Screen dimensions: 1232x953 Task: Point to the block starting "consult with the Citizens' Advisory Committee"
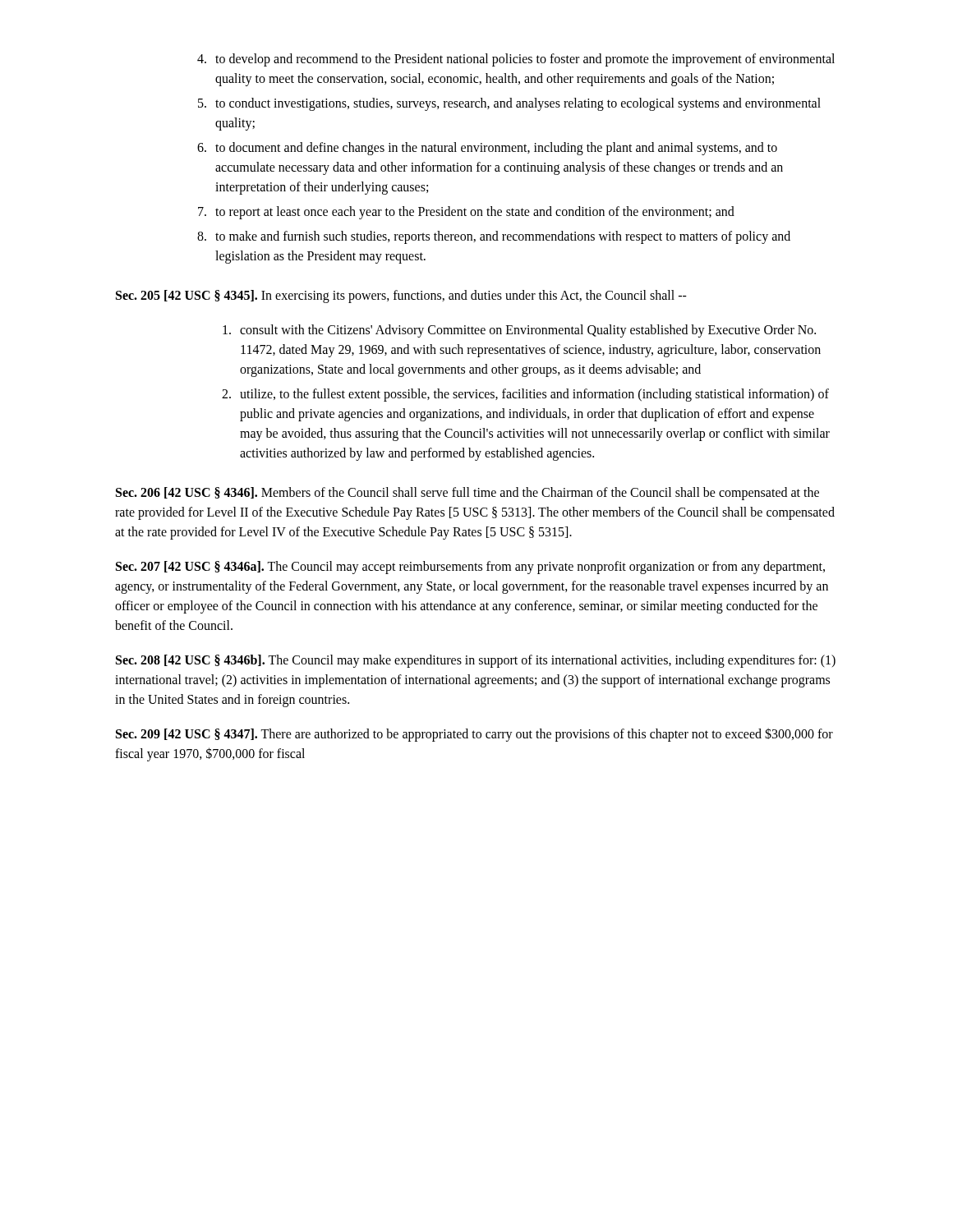(x=522, y=350)
